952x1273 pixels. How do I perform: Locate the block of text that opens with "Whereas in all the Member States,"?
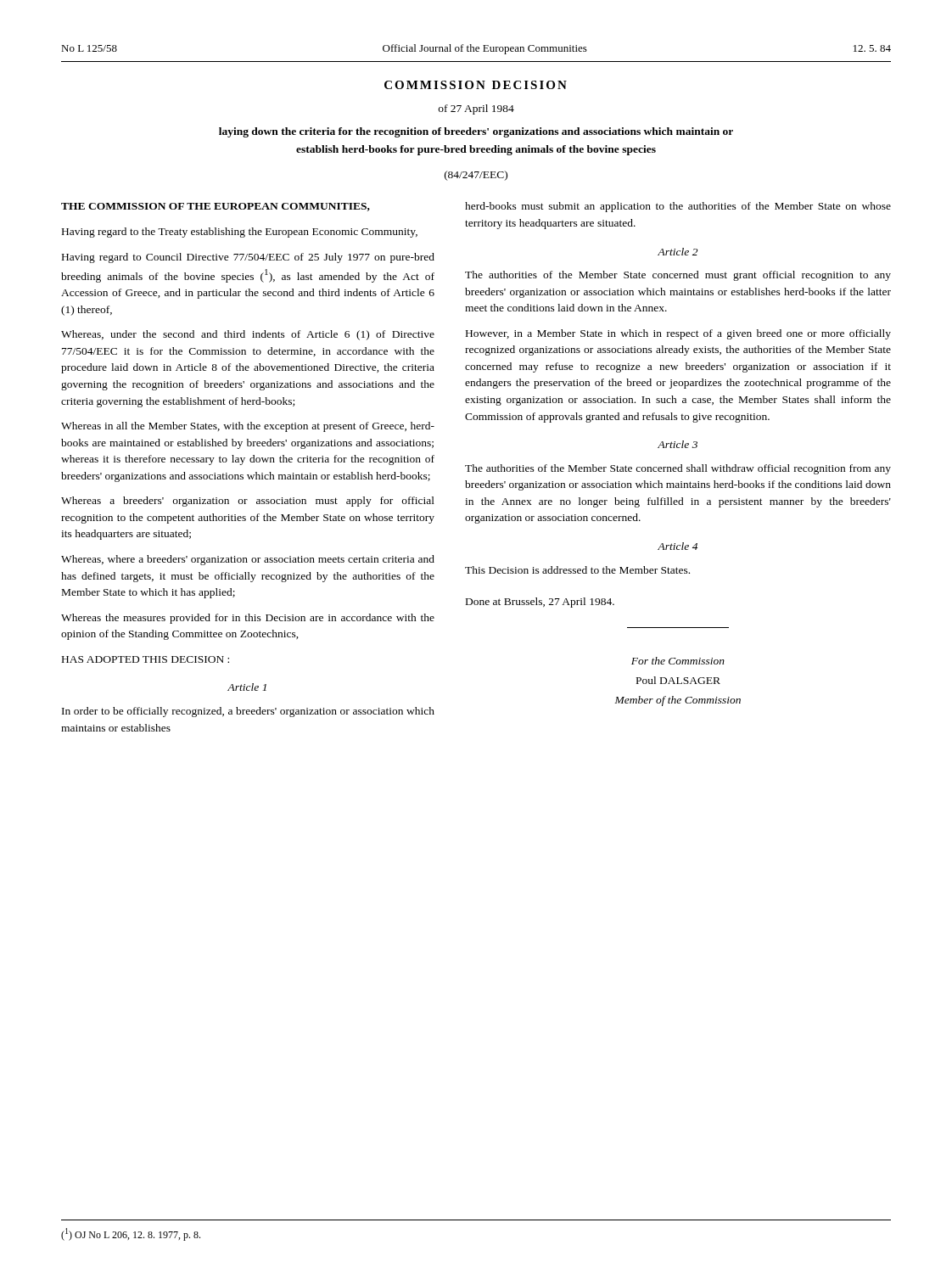pos(248,451)
